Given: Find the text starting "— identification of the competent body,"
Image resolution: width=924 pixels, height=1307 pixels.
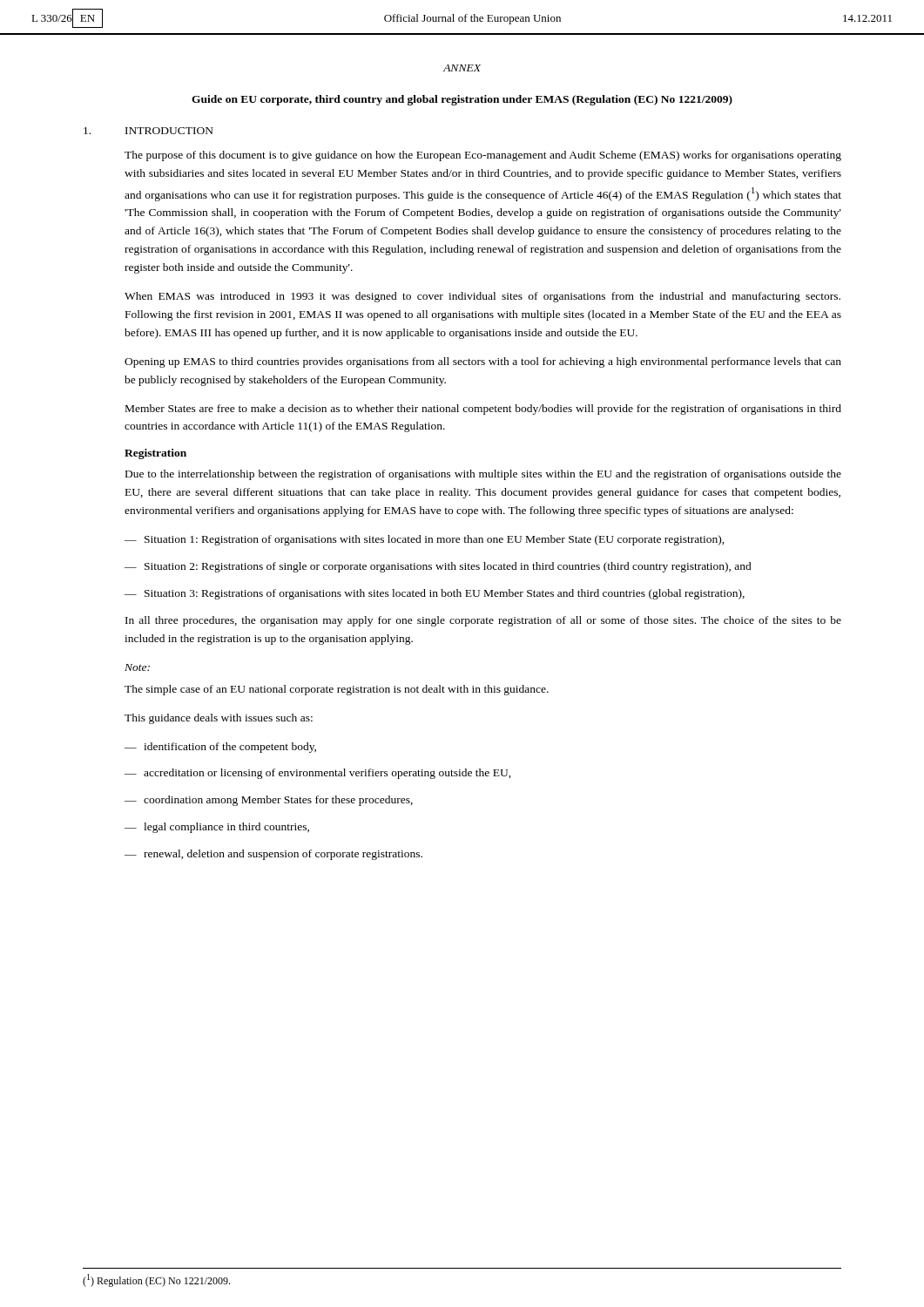Looking at the screenshot, I should [220, 748].
